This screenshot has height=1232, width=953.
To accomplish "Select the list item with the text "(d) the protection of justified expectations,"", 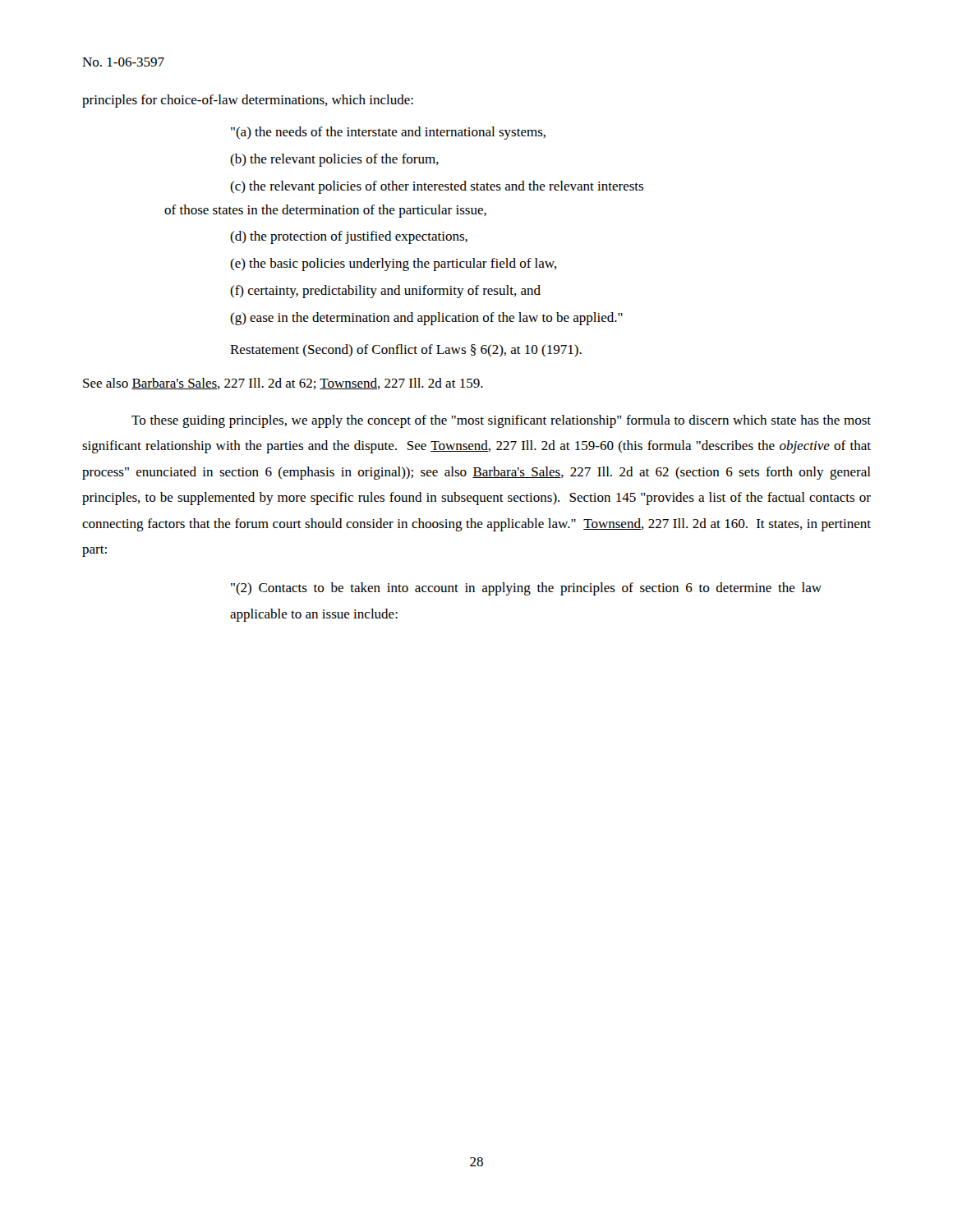I will (x=349, y=236).
